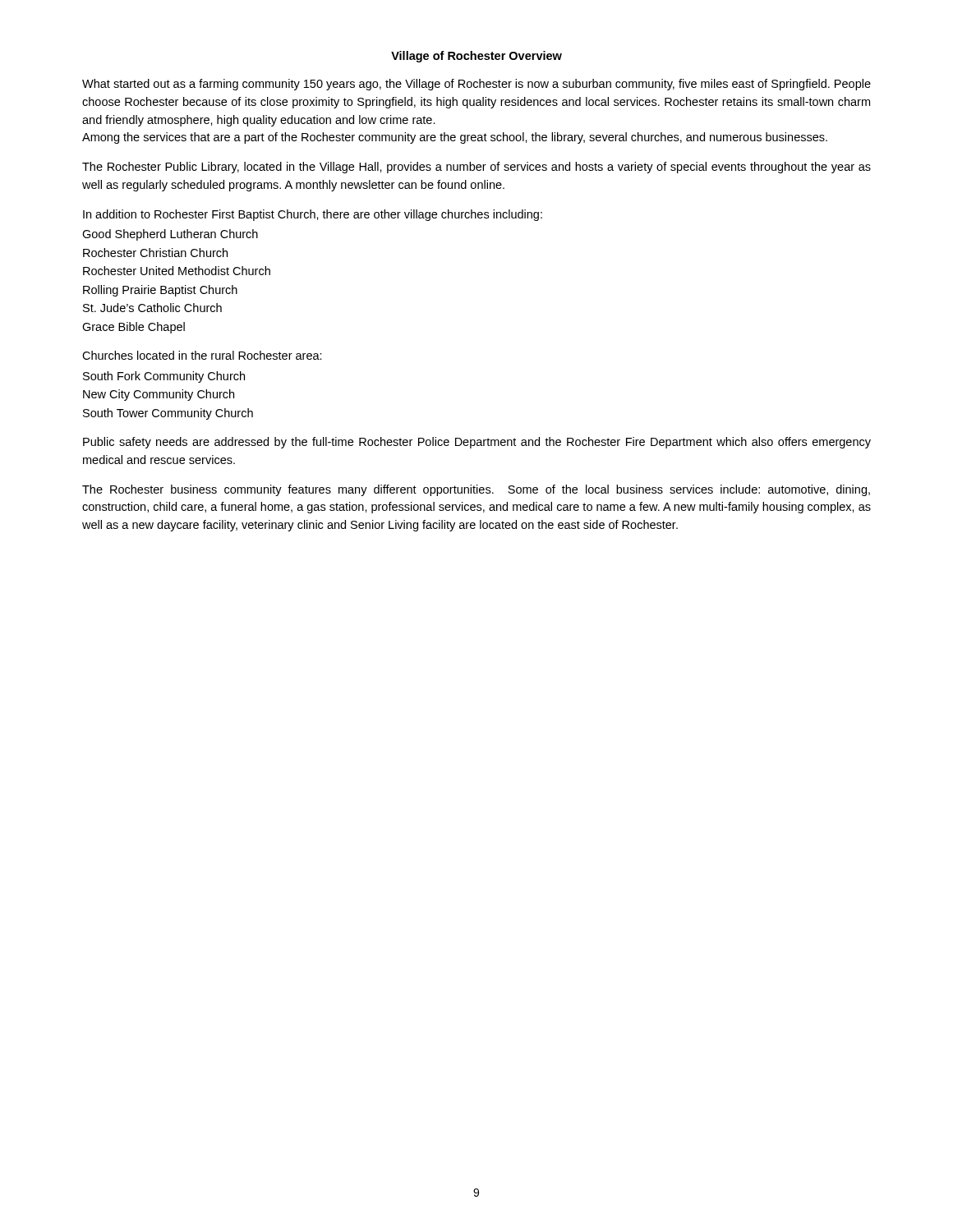Viewport: 953px width, 1232px height.
Task: Select the list item with the text "Rochester United Methodist Church"
Action: [176, 271]
